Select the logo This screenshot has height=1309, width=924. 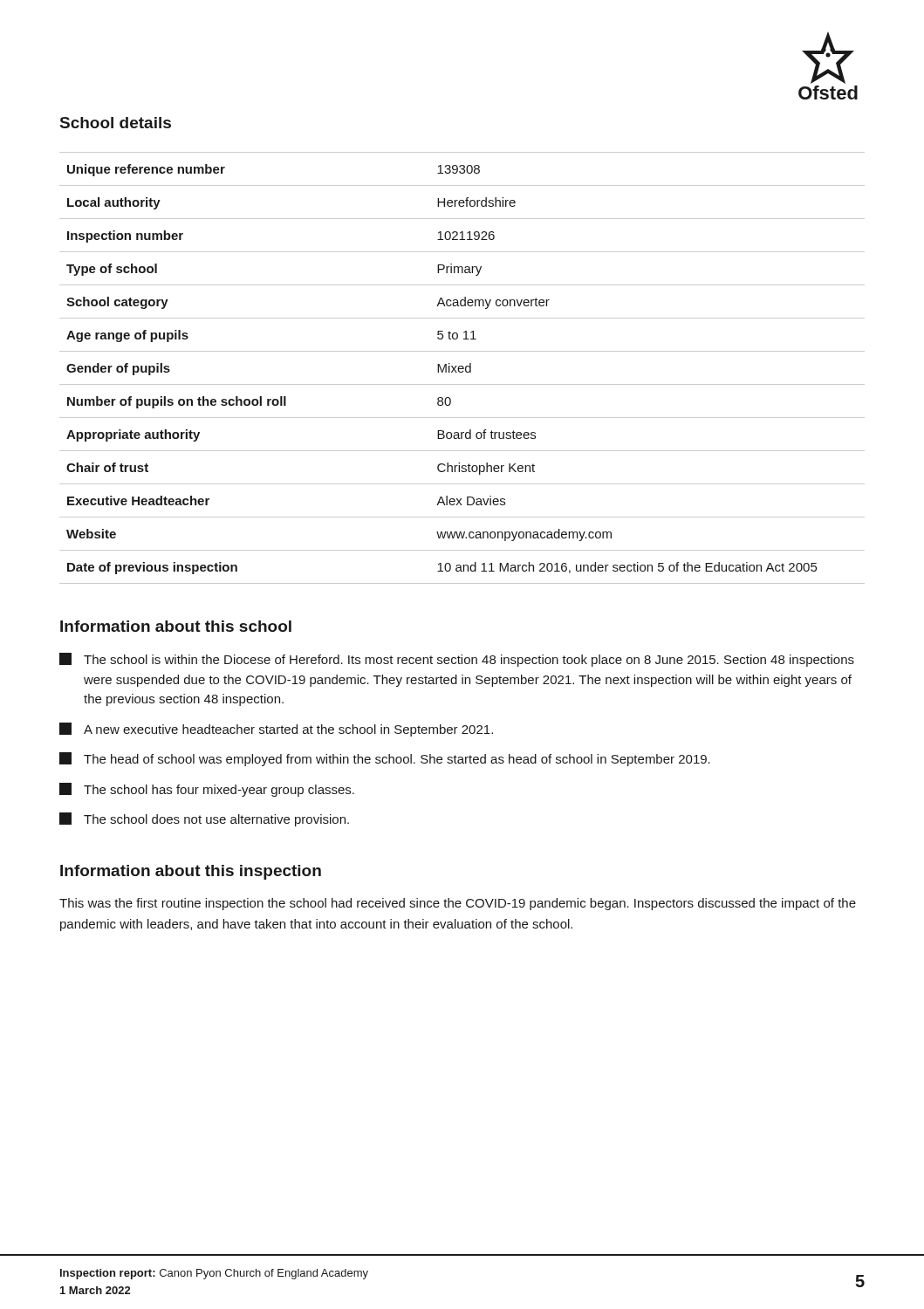[x=828, y=68]
